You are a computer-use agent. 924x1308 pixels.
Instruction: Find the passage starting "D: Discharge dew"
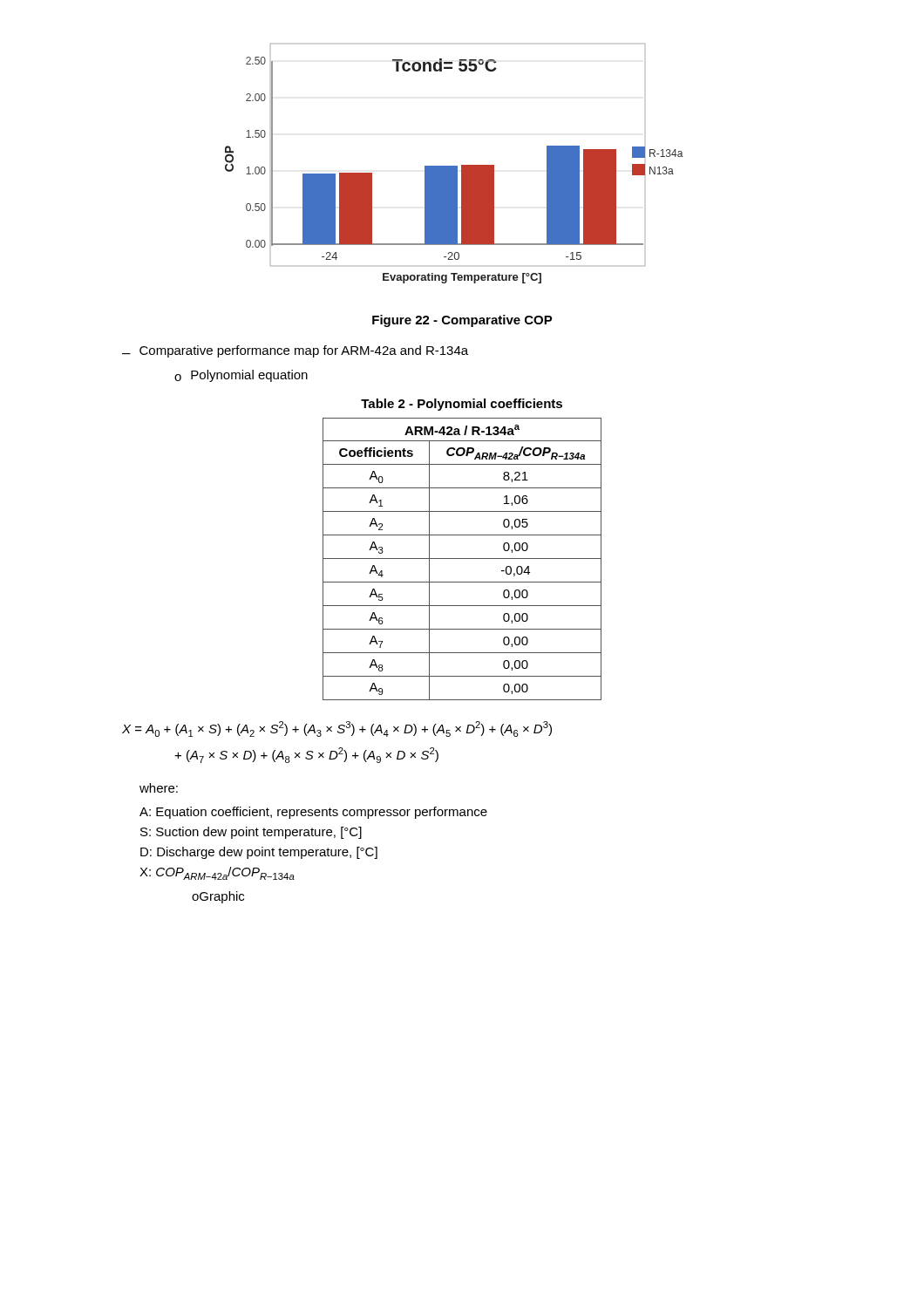259,852
